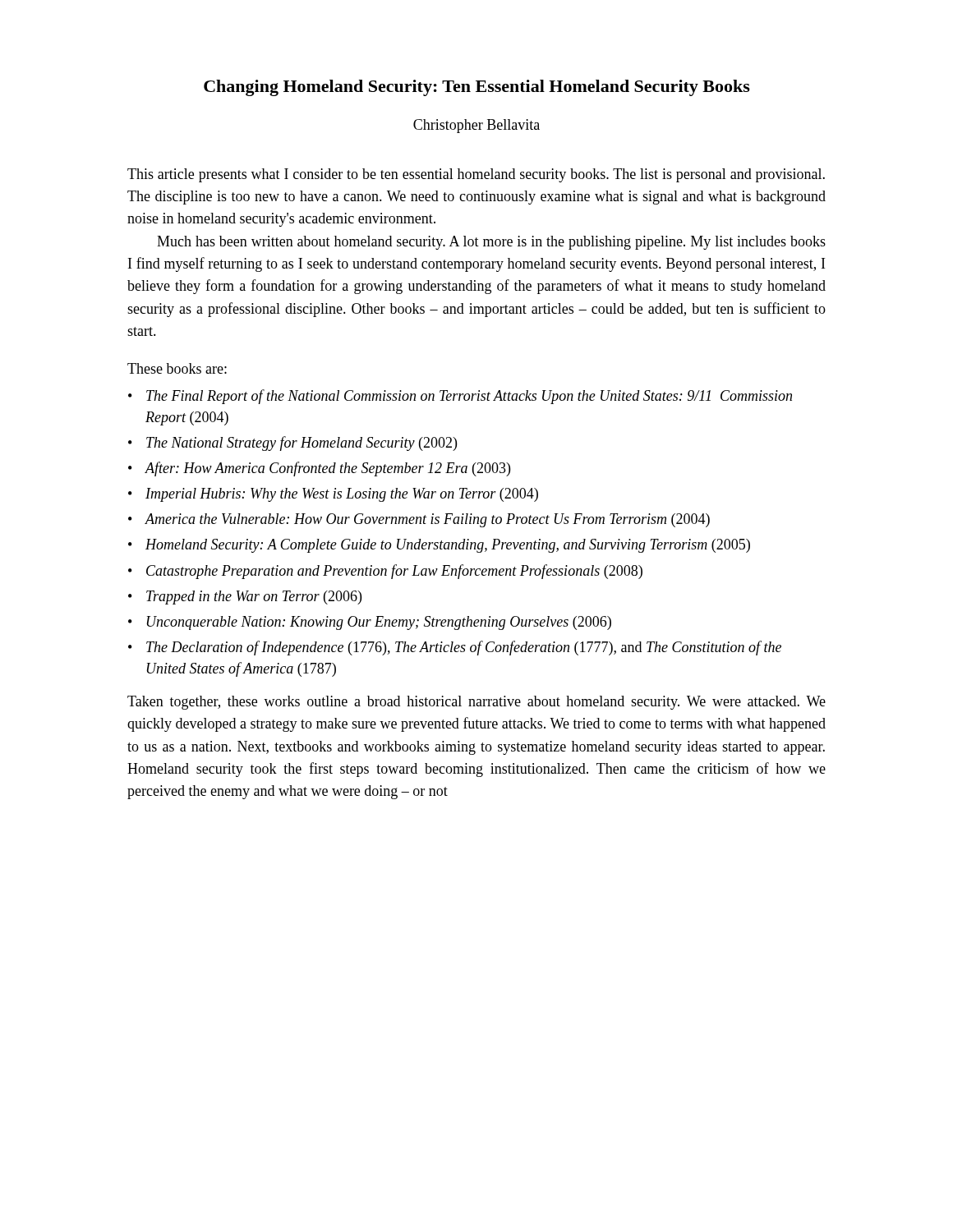
Task: Find the text starting "• Imperial Hubris: Why the West"
Action: pos(476,494)
